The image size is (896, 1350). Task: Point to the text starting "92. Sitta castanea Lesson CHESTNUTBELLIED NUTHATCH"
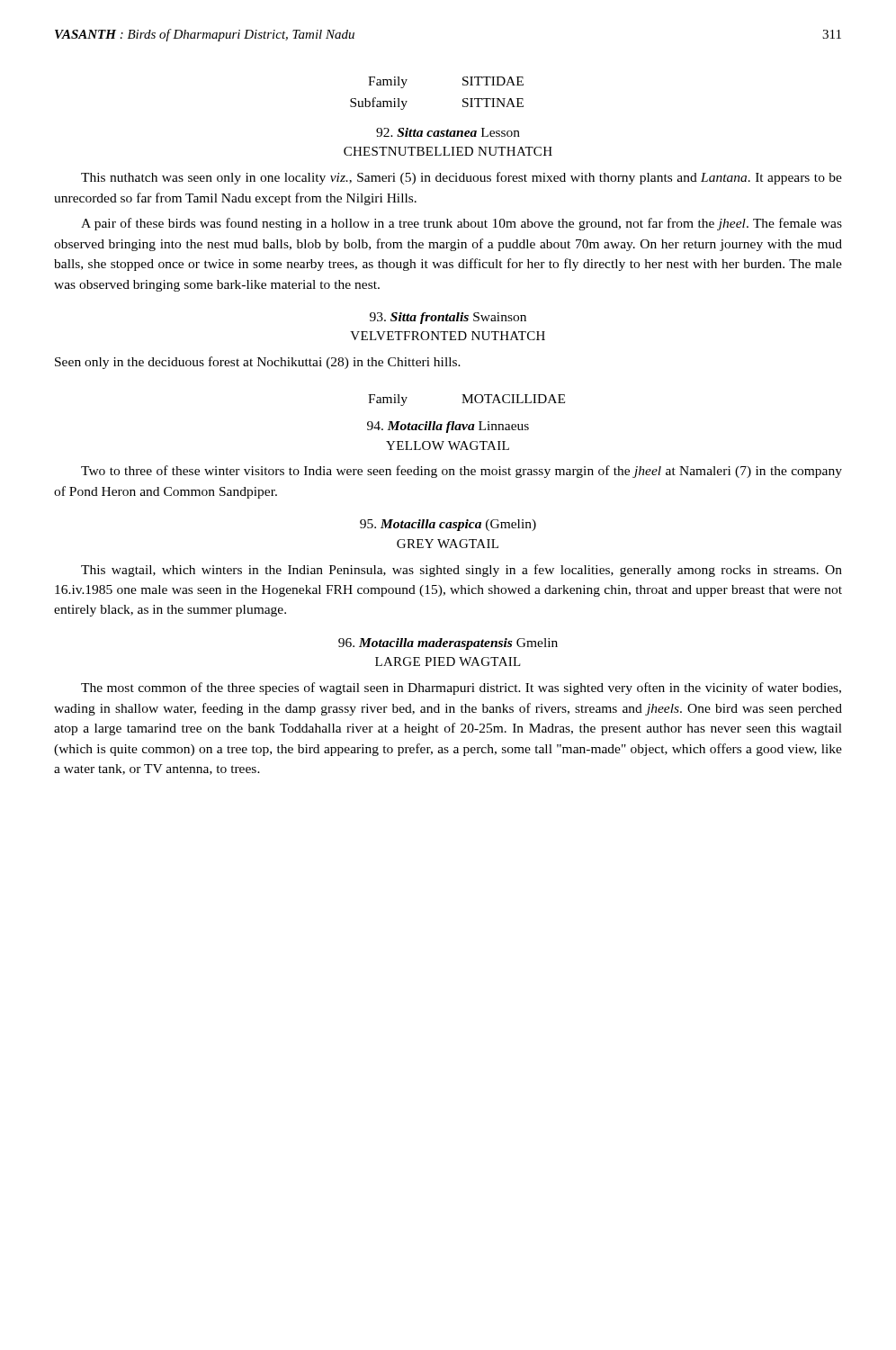pyautogui.click(x=448, y=142)
